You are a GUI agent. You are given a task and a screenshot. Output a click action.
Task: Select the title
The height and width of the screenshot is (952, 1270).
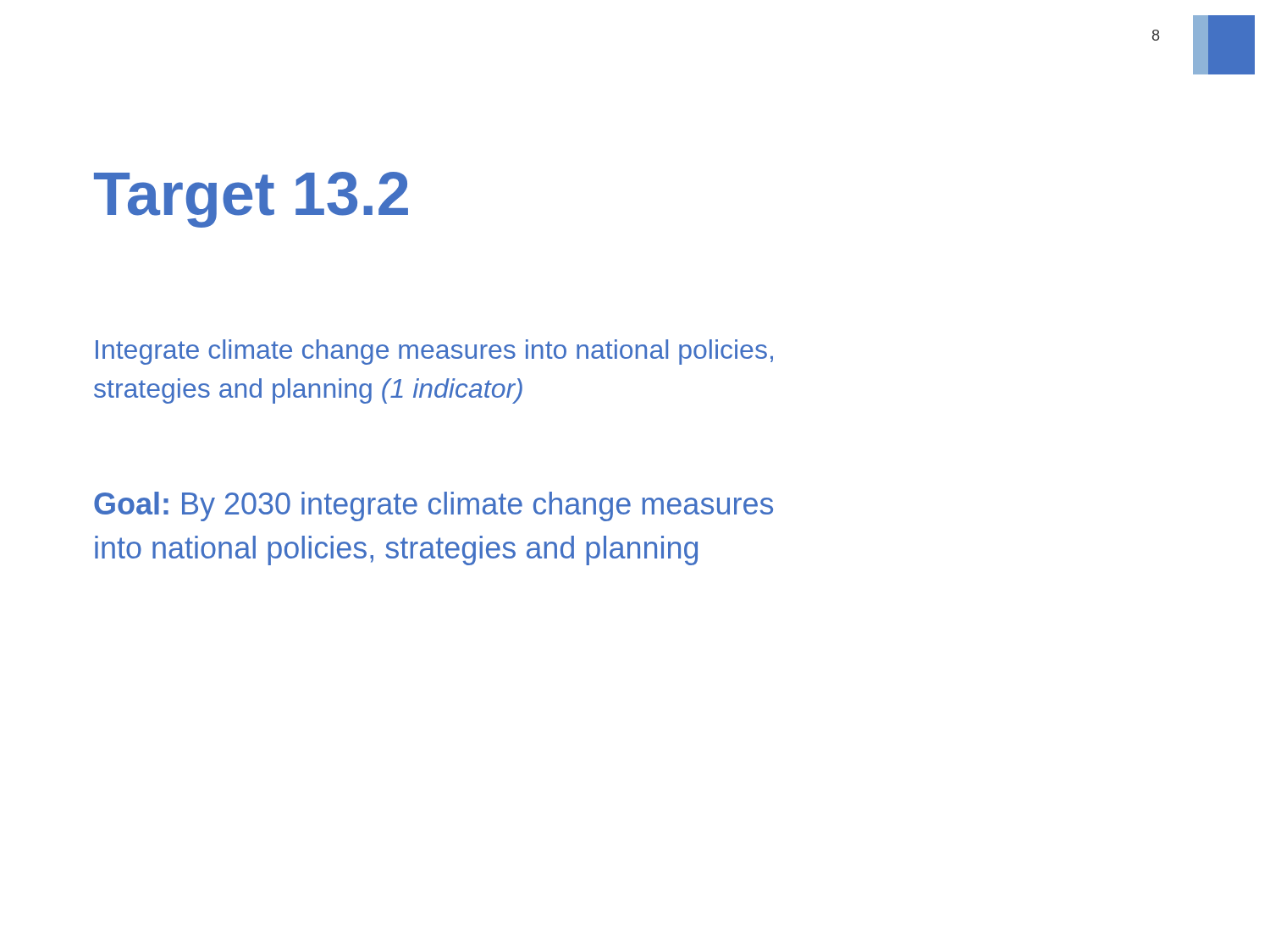coord(252,194)
